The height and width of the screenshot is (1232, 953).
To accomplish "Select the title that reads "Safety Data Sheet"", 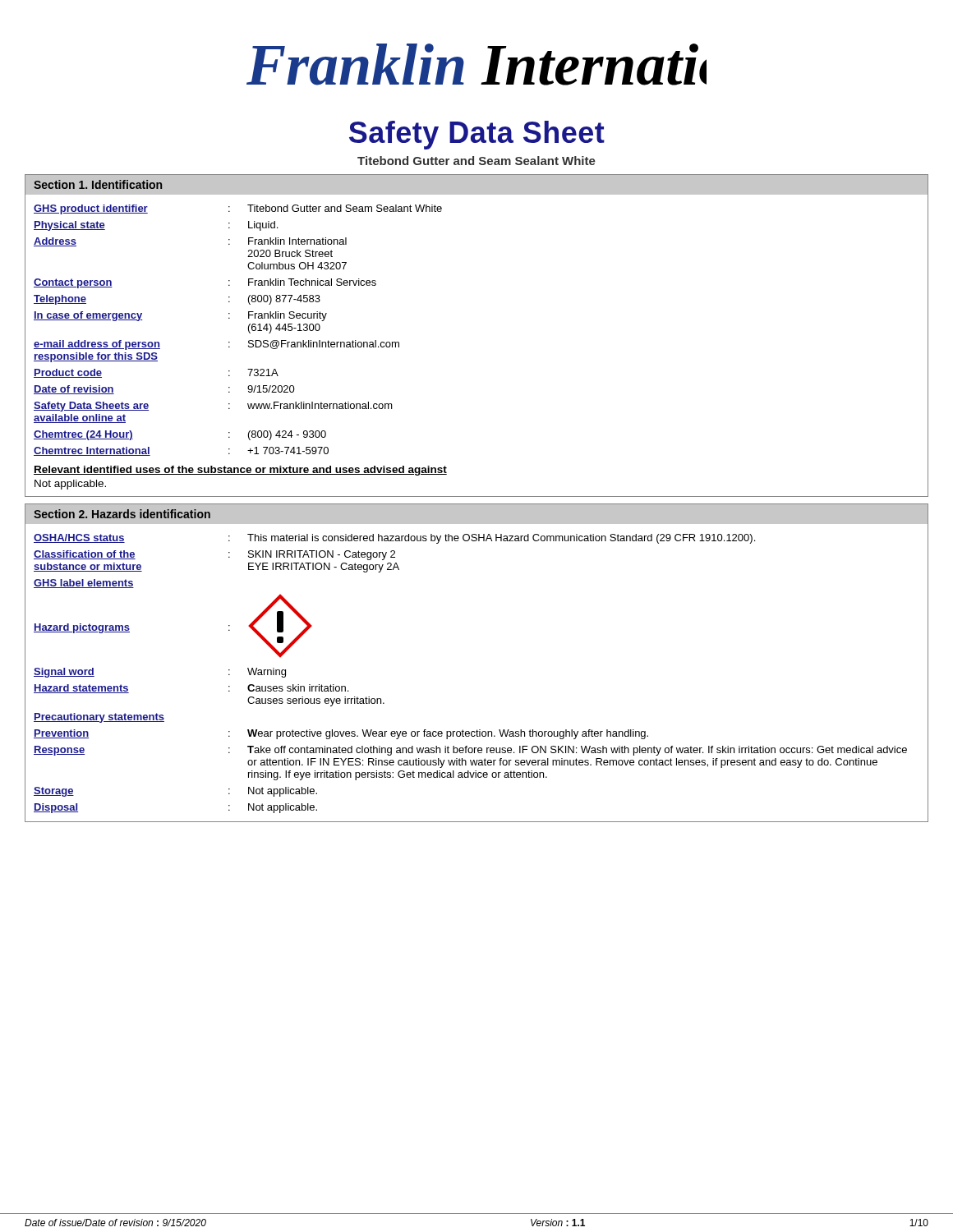I will tap(476, 133).
